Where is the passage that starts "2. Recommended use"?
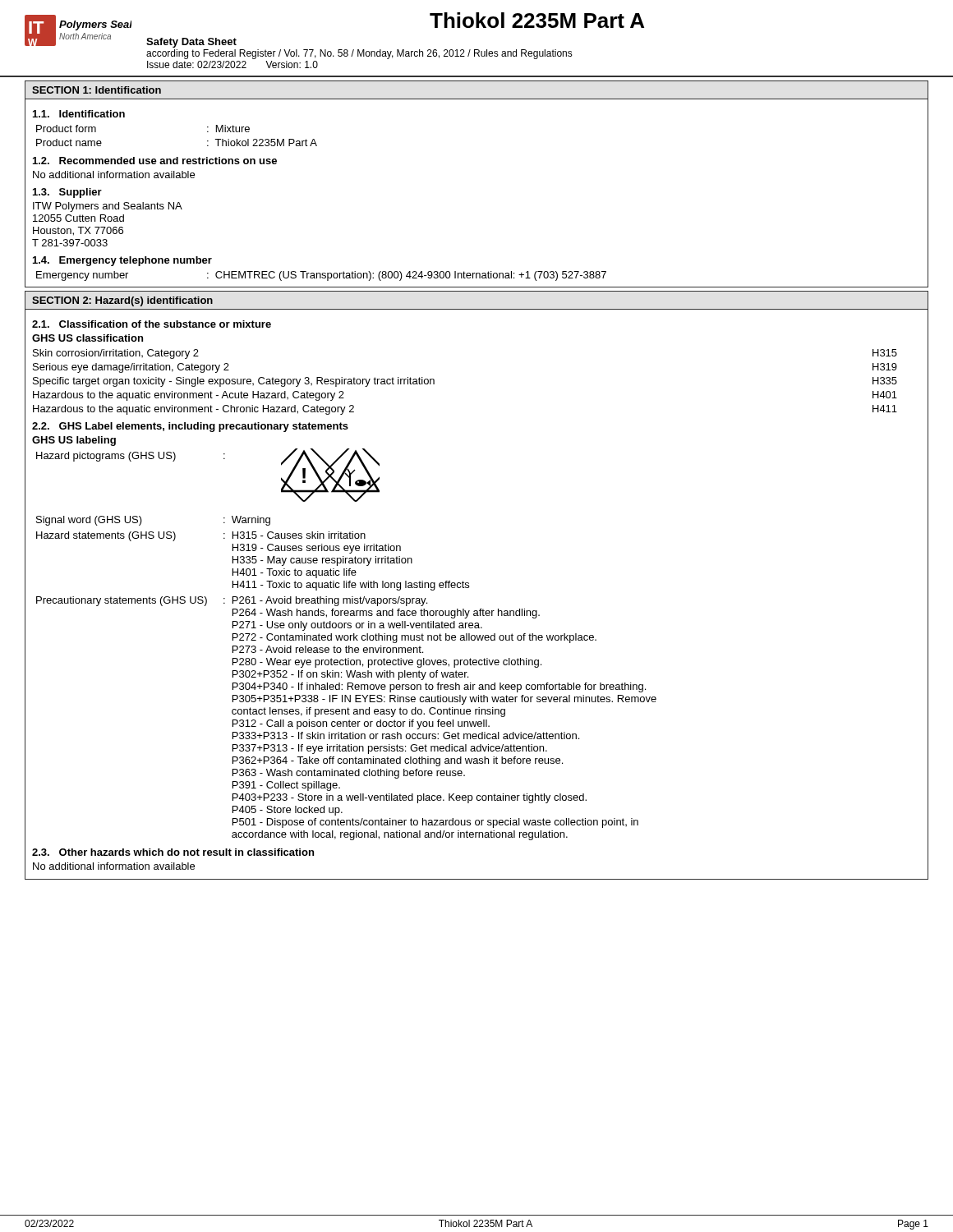 coord(155,161)
